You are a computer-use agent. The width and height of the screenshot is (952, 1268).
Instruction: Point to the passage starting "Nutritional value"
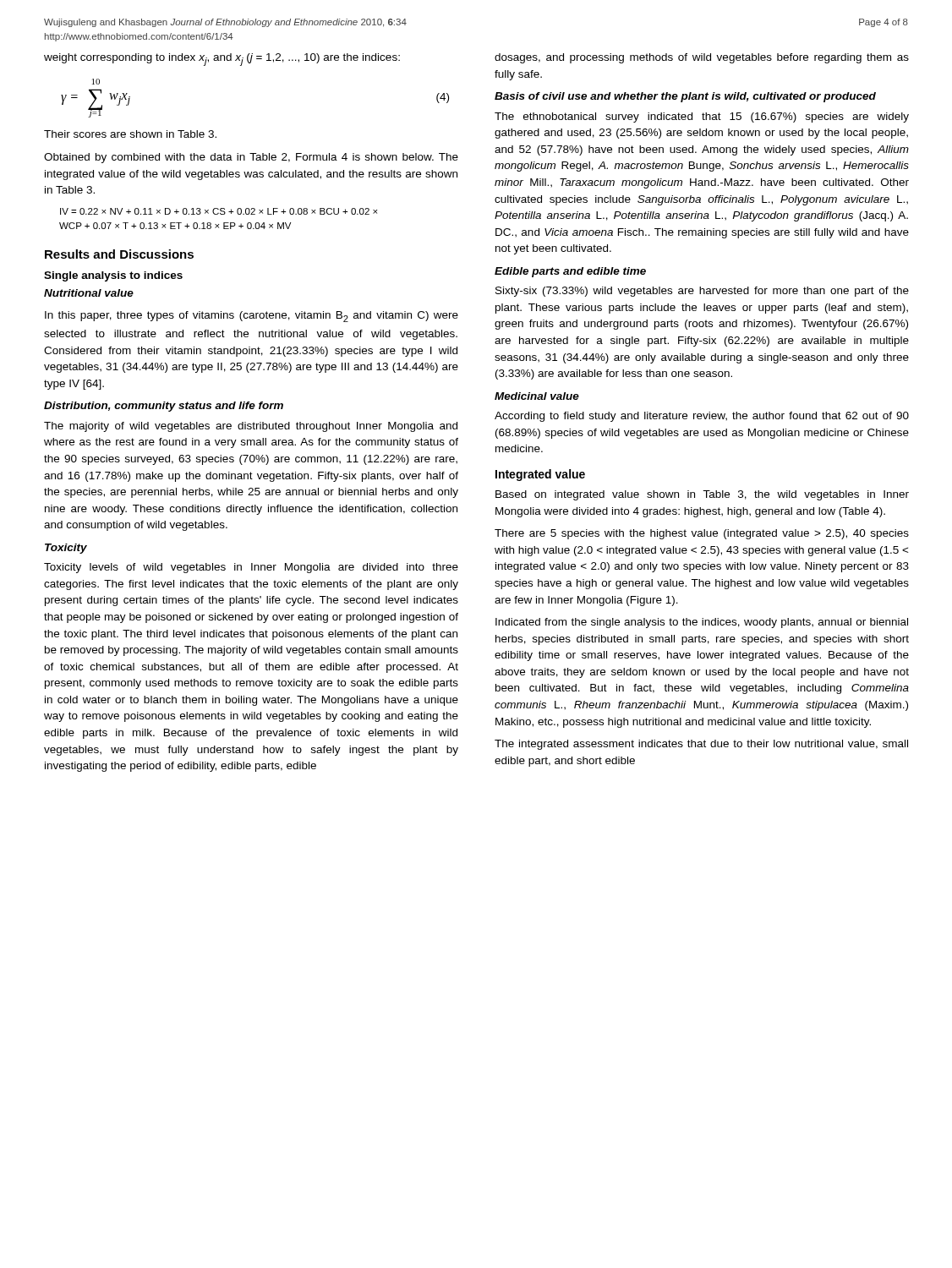tap(89, 293)
